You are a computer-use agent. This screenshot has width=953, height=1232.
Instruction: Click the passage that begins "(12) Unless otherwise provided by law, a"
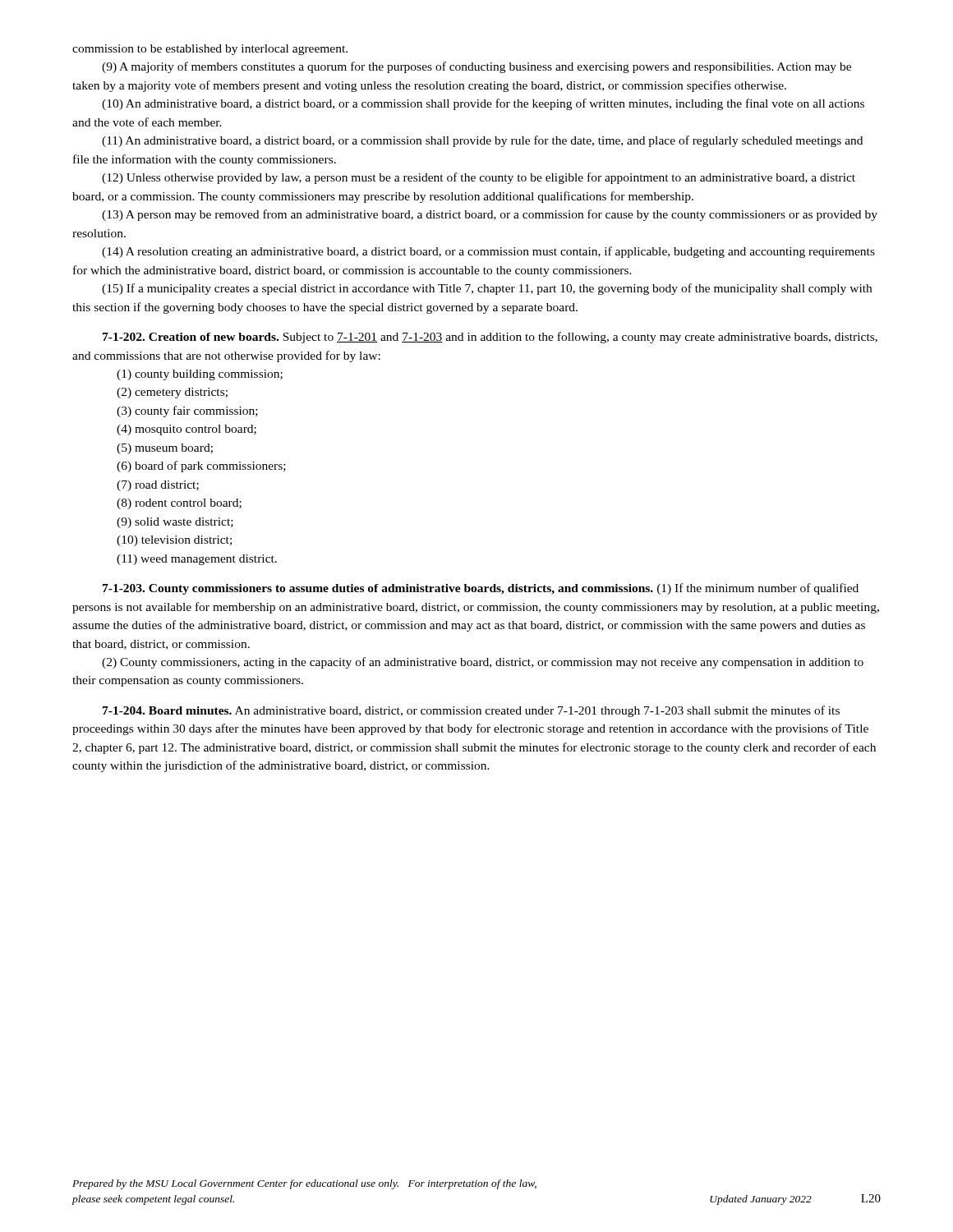(x=476, y=187)
